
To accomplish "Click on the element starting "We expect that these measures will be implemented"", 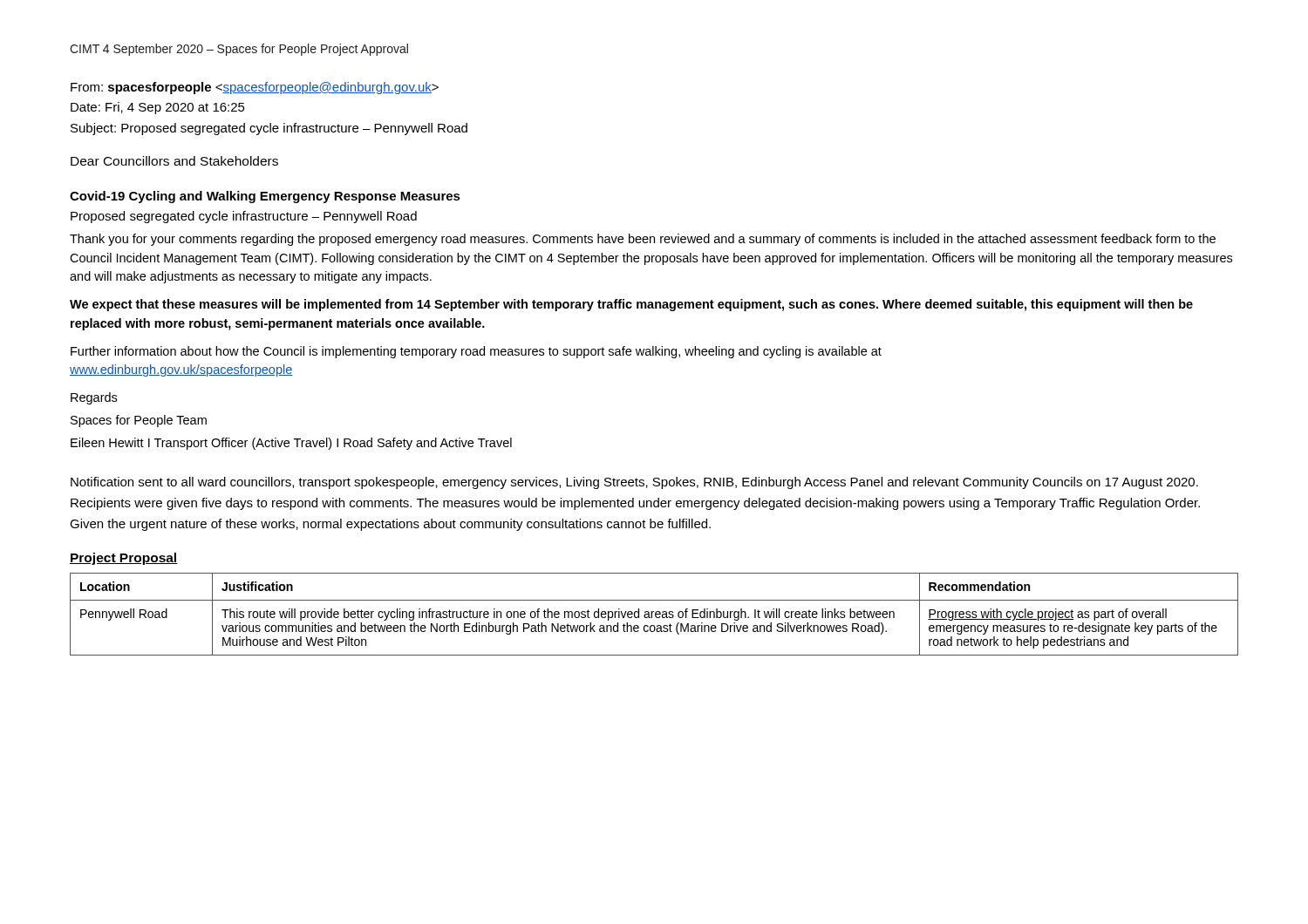I will [631, 314].
